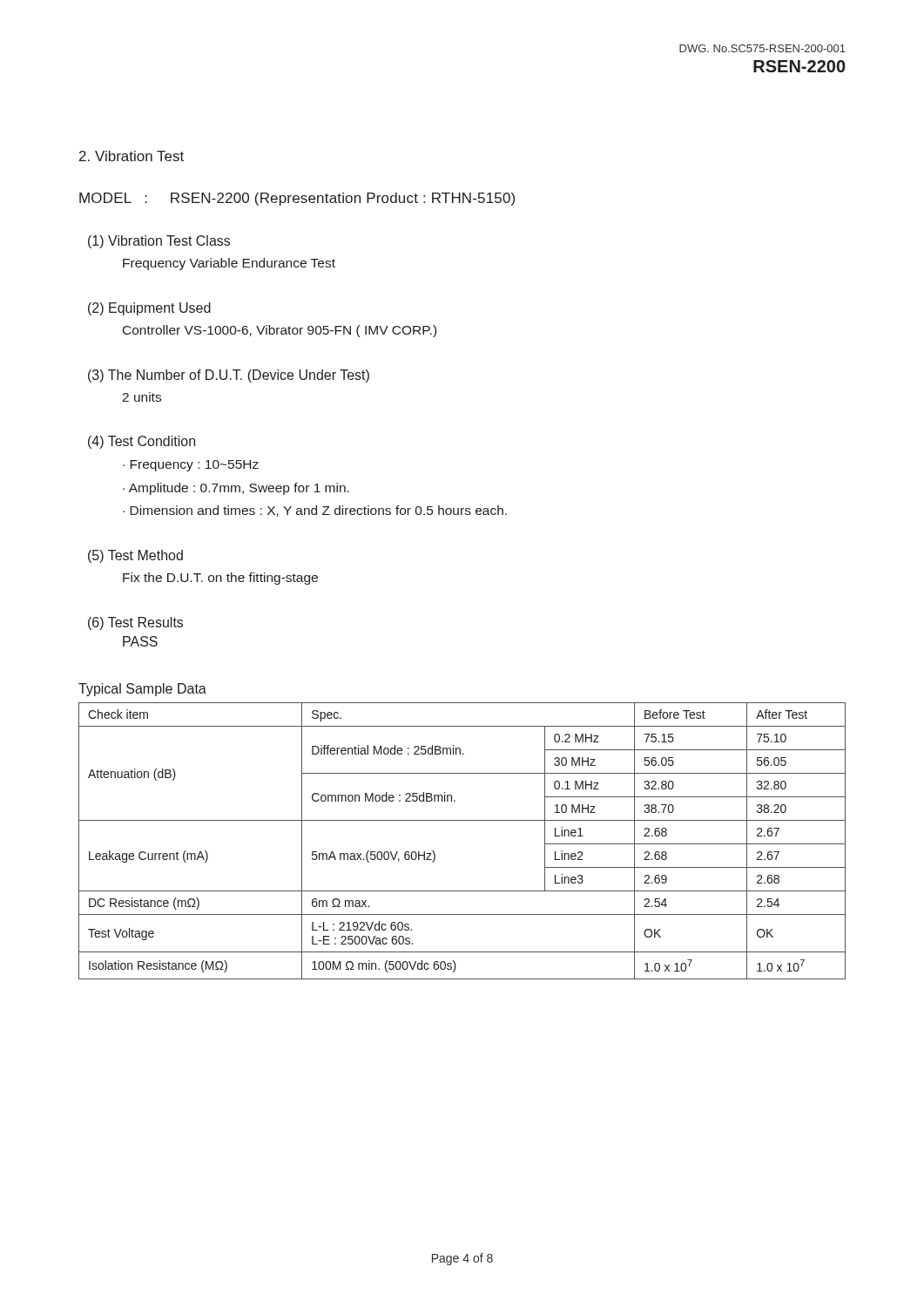Find the text starting "MODEL : RSEN-2200 (Representation Product"
Screen dimensions: 1307x924
click(297, 198)
